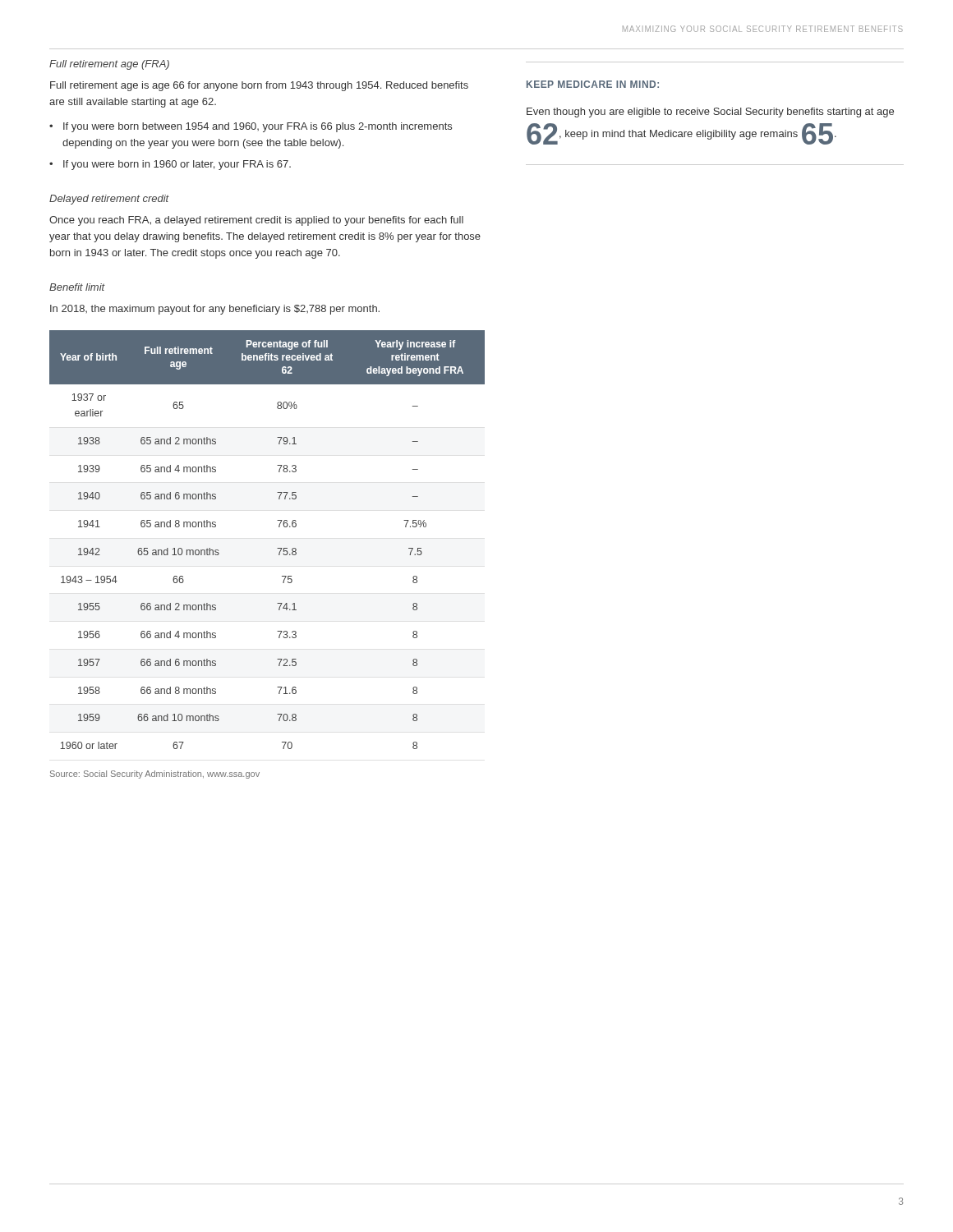Find the element starting "Full retirement age is age"

point(259,93)
